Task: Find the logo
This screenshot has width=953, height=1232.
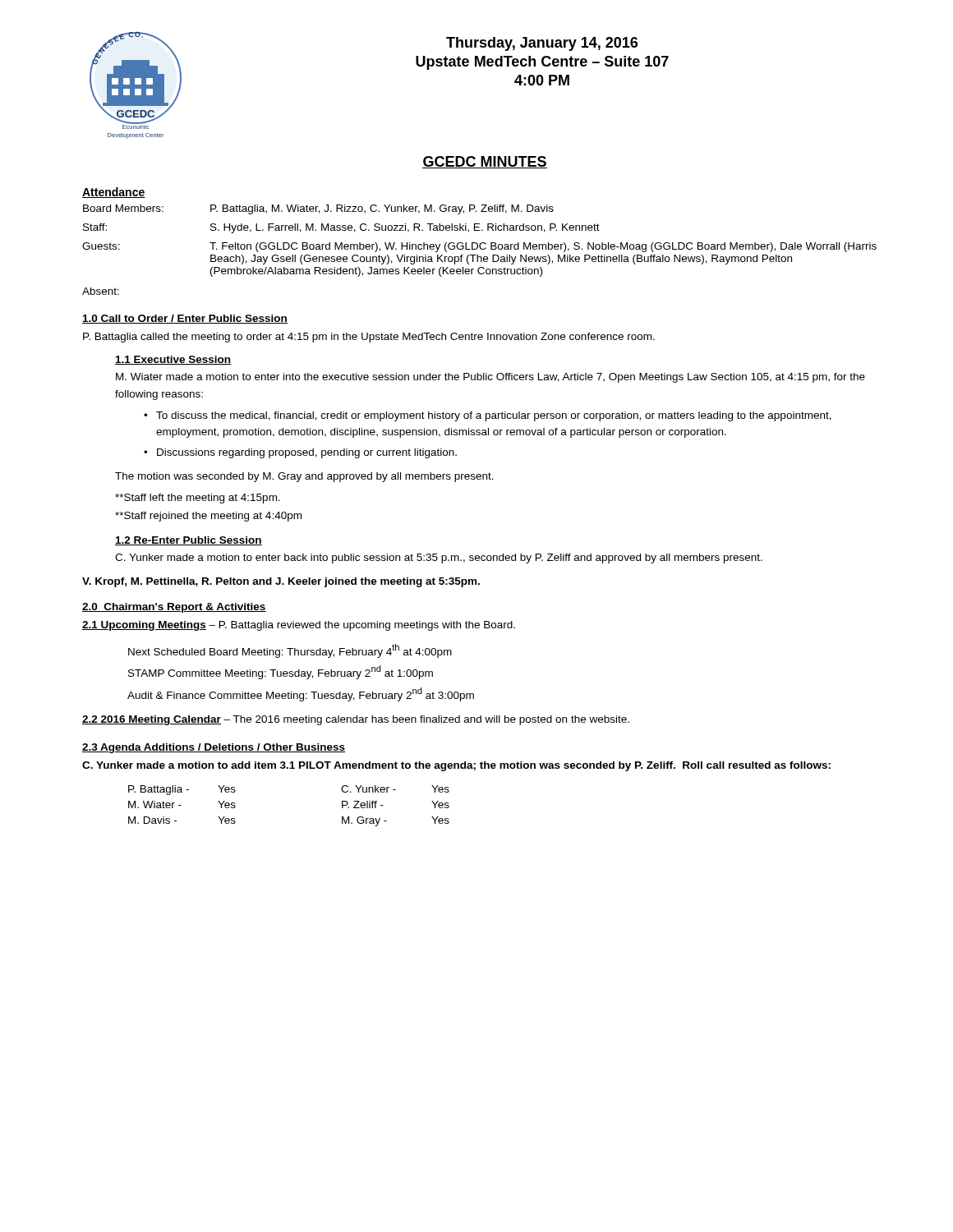Action: (x=140, y=86)
